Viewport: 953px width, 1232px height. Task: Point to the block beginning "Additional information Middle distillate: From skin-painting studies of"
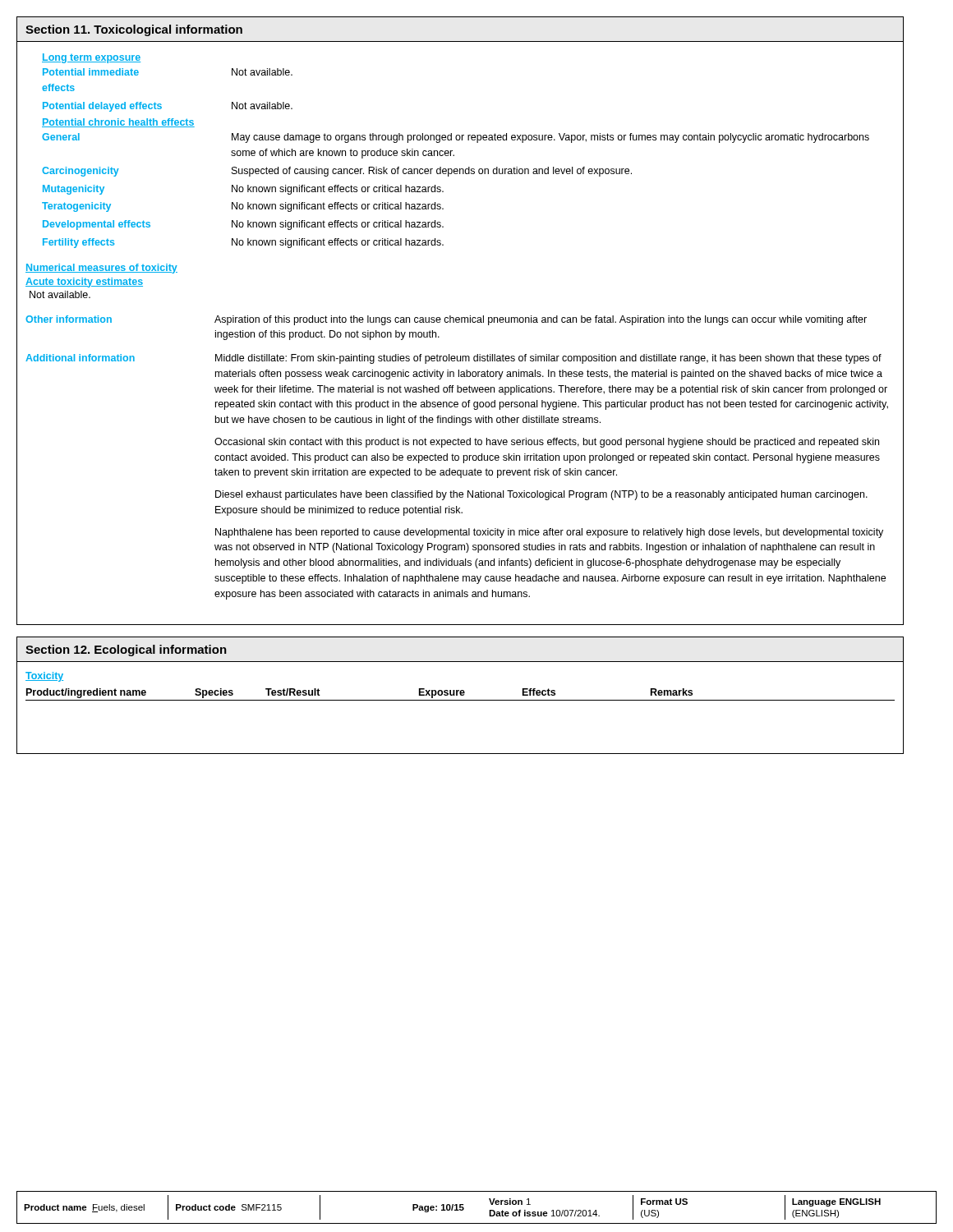tap(460, 479)
